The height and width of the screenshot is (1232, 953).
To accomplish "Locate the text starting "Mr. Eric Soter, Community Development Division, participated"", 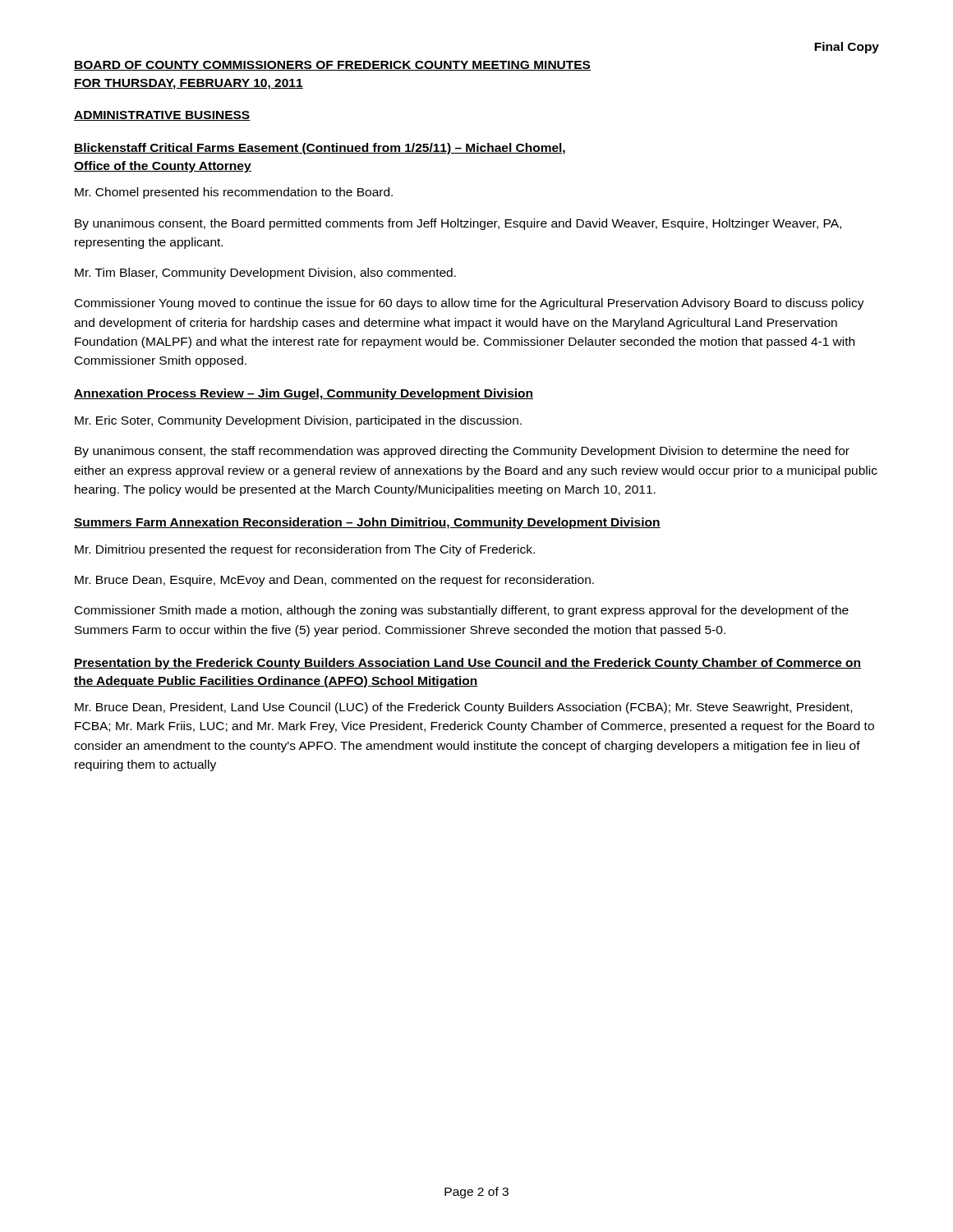I will [298, 420].
